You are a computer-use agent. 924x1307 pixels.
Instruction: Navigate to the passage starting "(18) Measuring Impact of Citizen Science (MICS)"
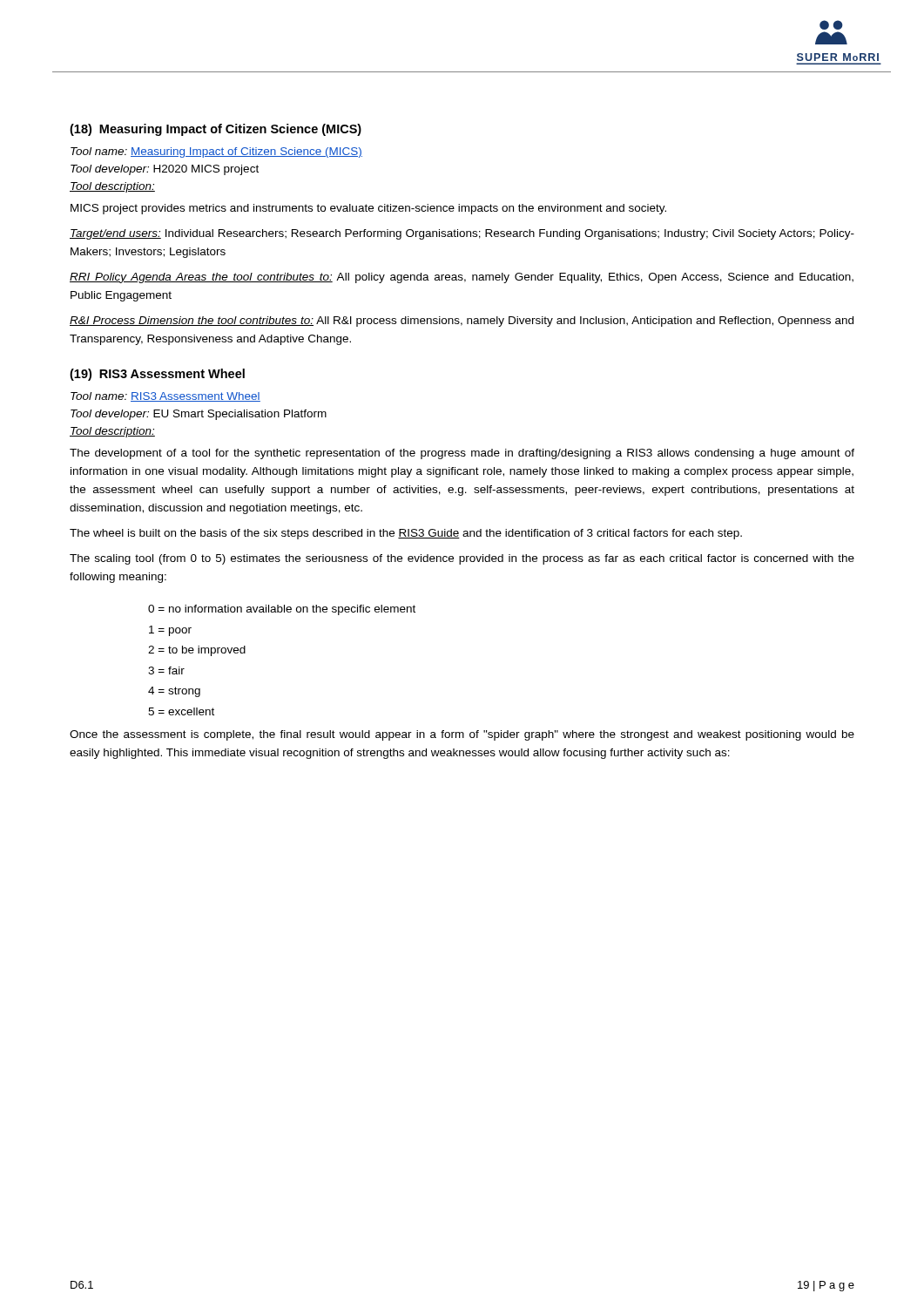pyautogui.click(x=216, y=129)
